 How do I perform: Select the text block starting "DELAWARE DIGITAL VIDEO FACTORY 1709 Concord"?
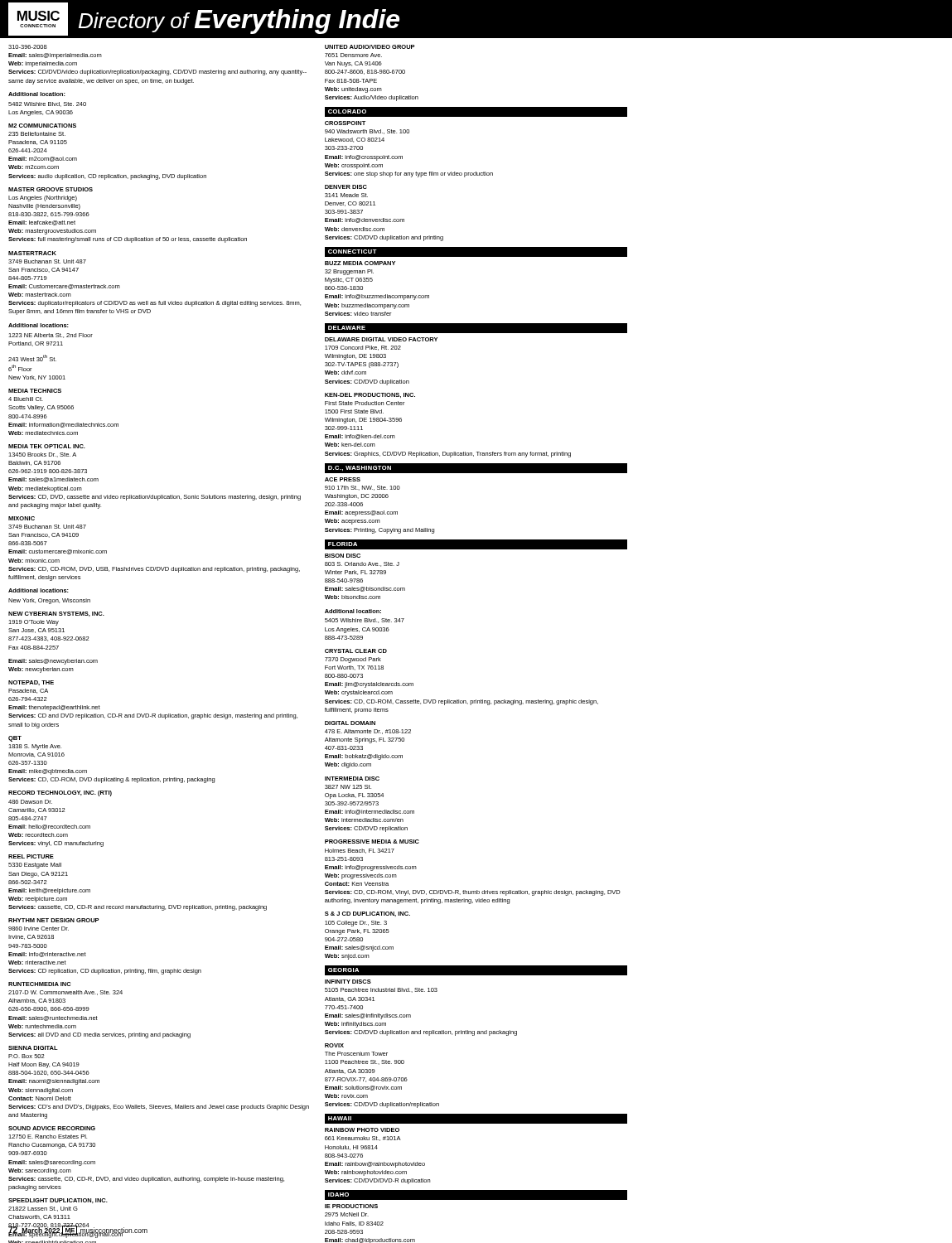[381, 360]
